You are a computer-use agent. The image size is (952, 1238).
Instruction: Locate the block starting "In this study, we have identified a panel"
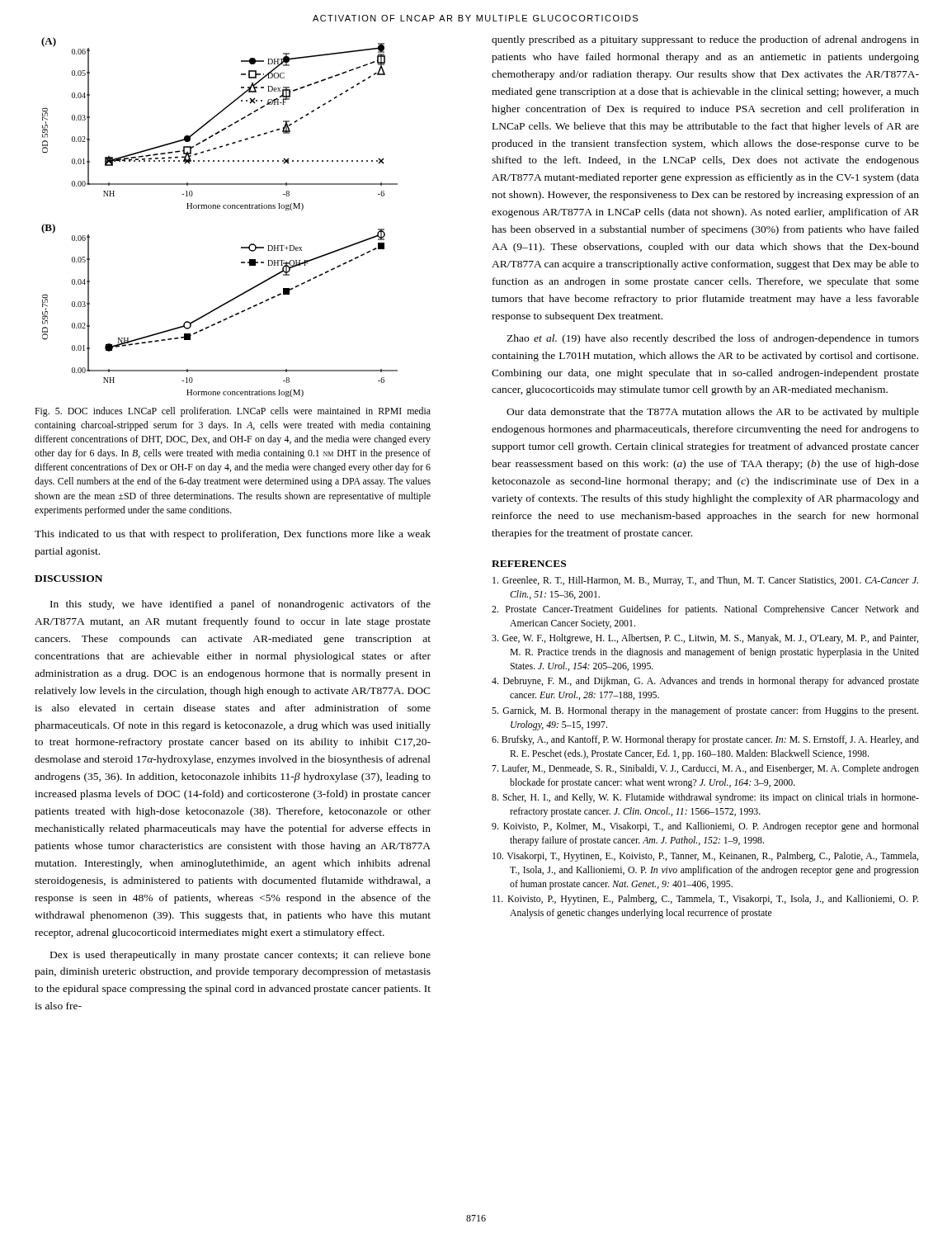tap(233, 768)
